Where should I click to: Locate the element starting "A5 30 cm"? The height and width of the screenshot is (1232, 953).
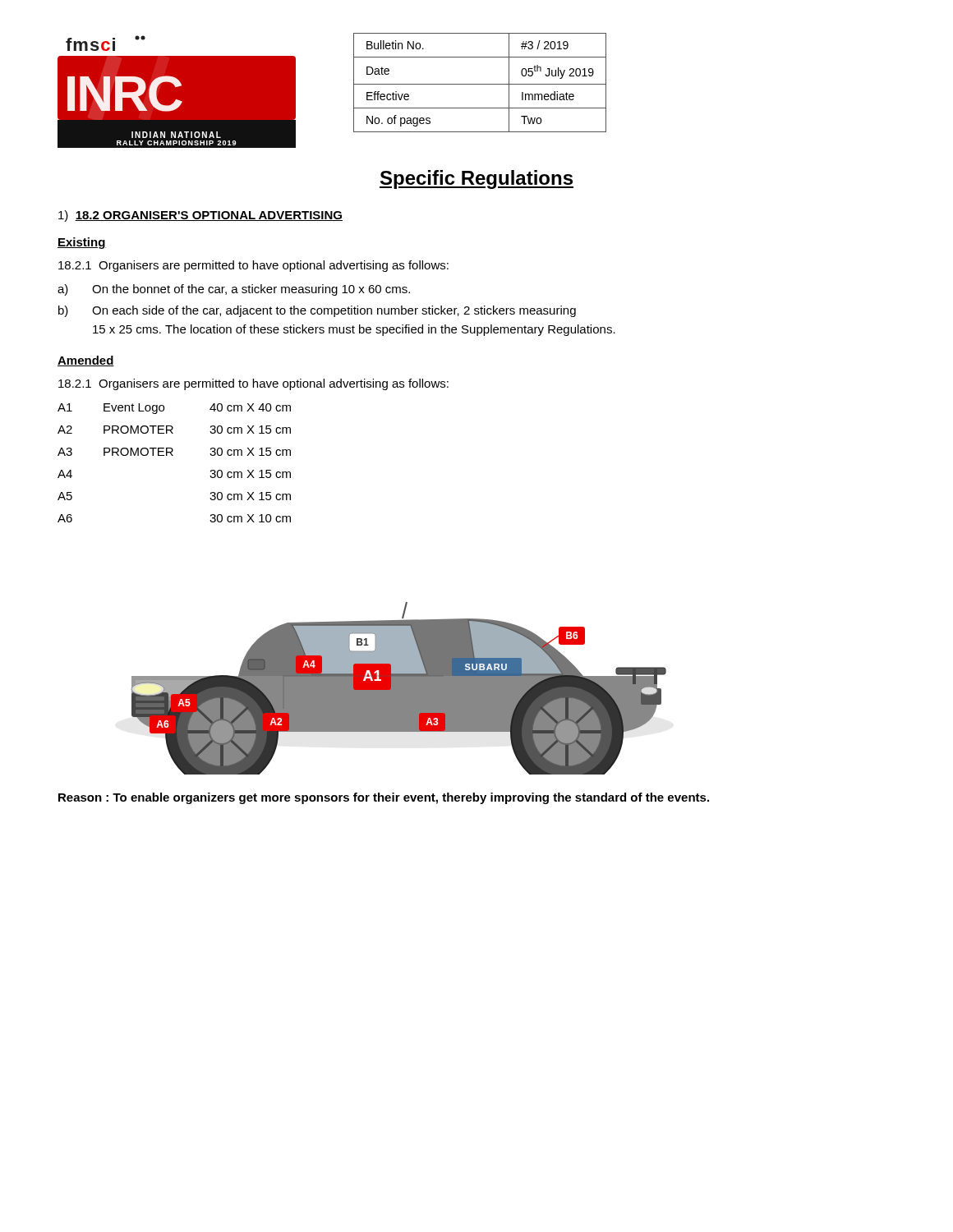(199, 496)
